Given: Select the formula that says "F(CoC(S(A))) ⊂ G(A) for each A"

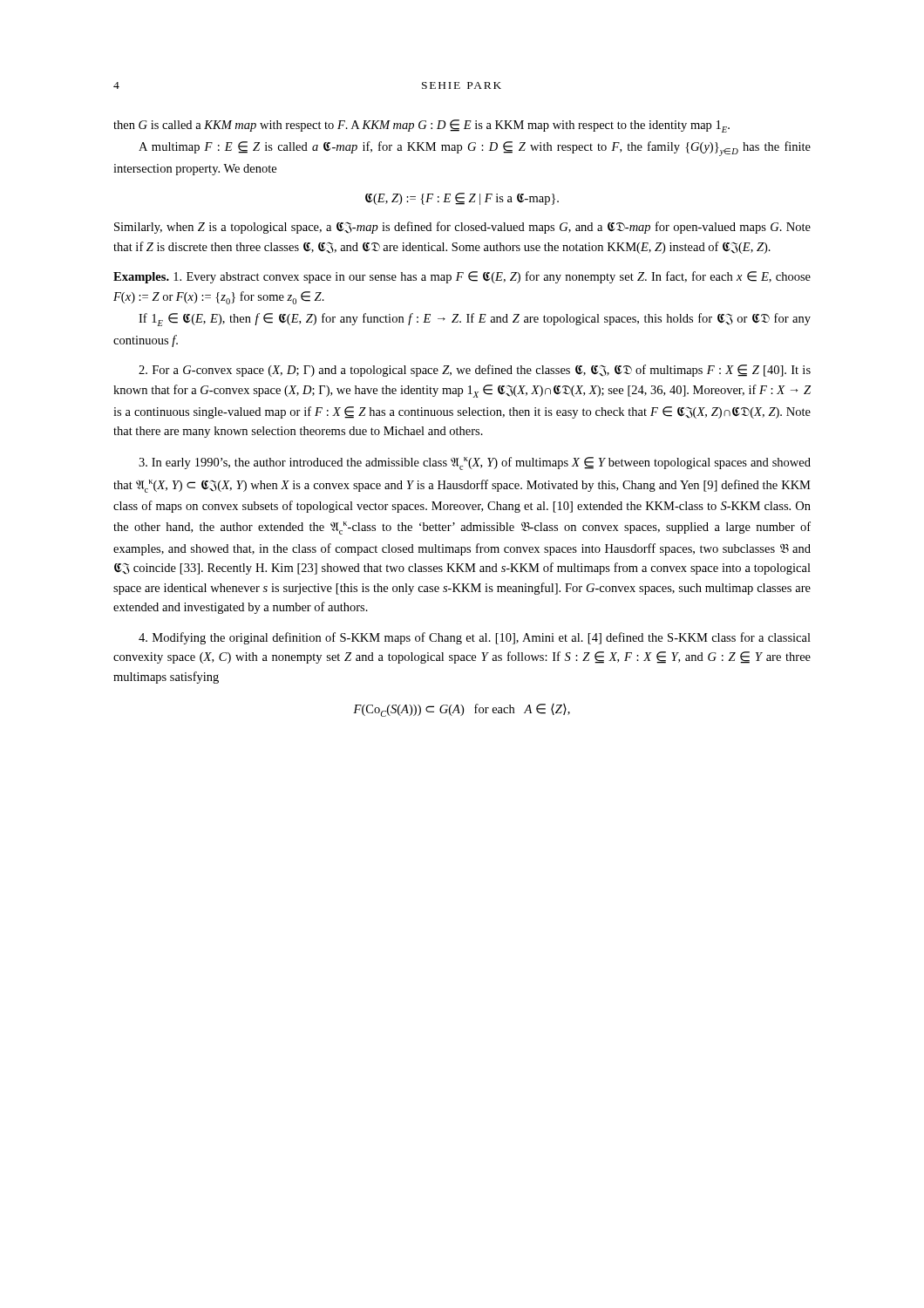Looking at the screenshot, I should [x=462, y=710].
